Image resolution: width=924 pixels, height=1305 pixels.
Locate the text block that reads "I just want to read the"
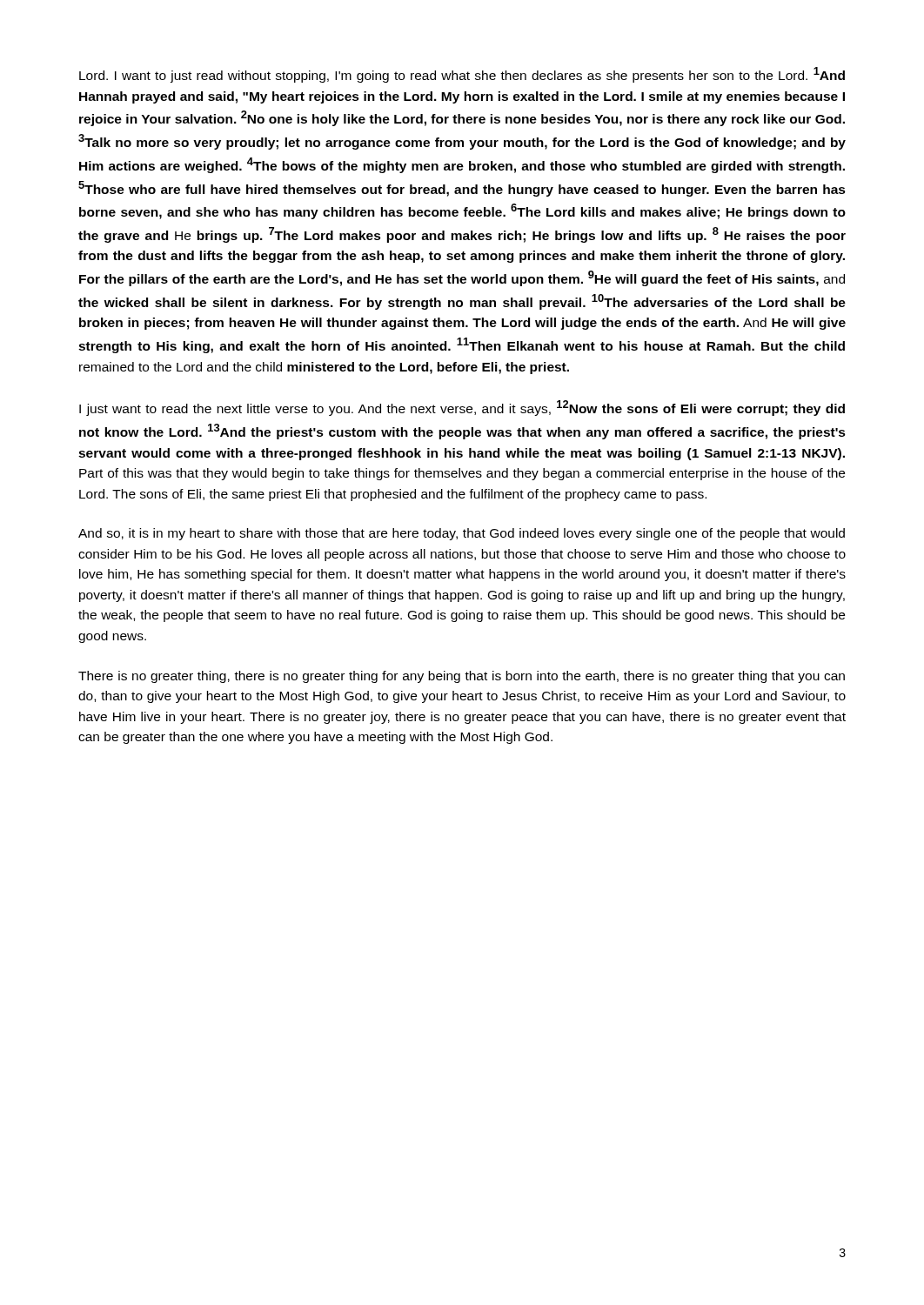(x=462, y=449)
